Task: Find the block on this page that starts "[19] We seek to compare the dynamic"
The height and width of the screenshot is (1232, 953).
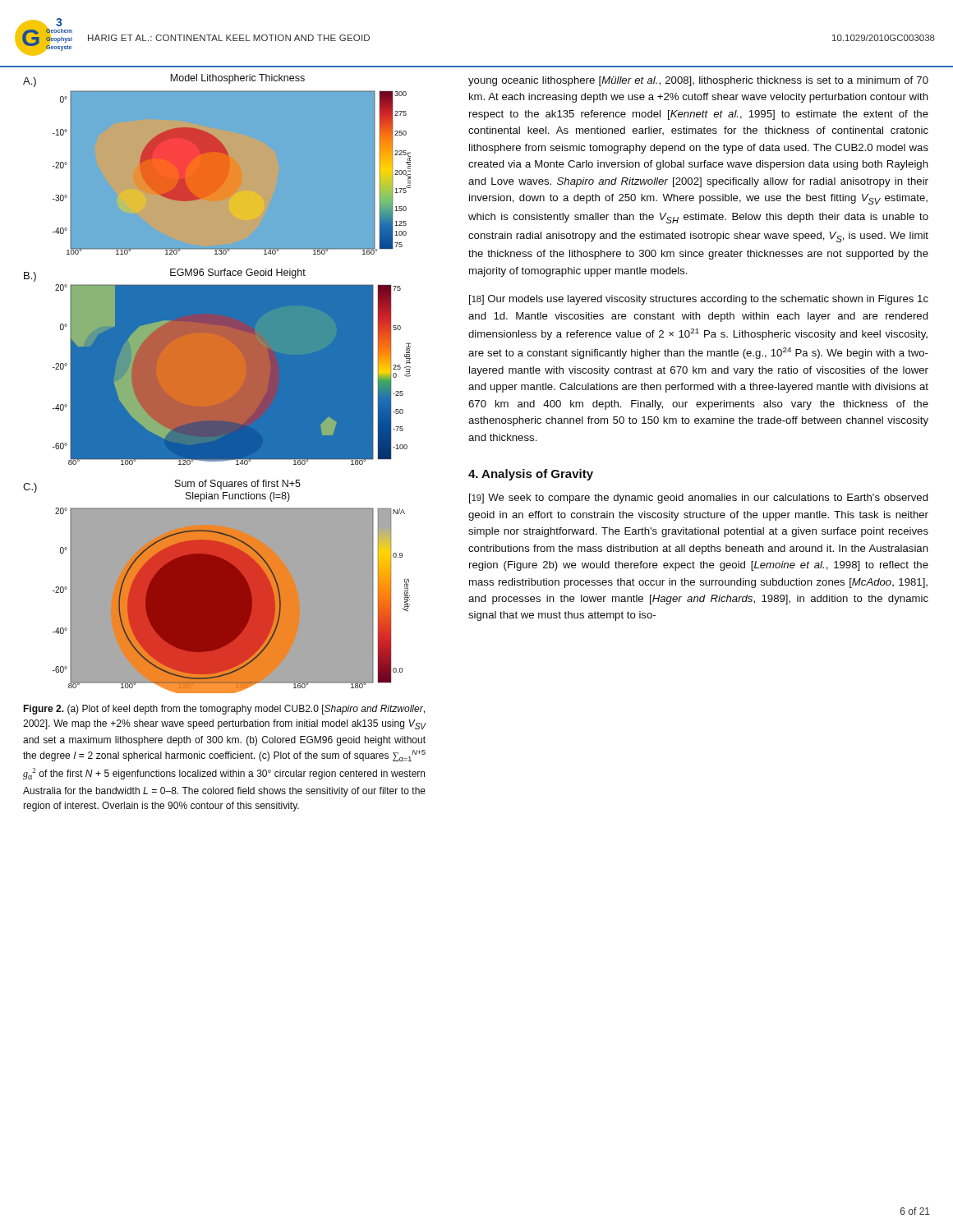Action: pyautogui.click(x=698, y=556)
